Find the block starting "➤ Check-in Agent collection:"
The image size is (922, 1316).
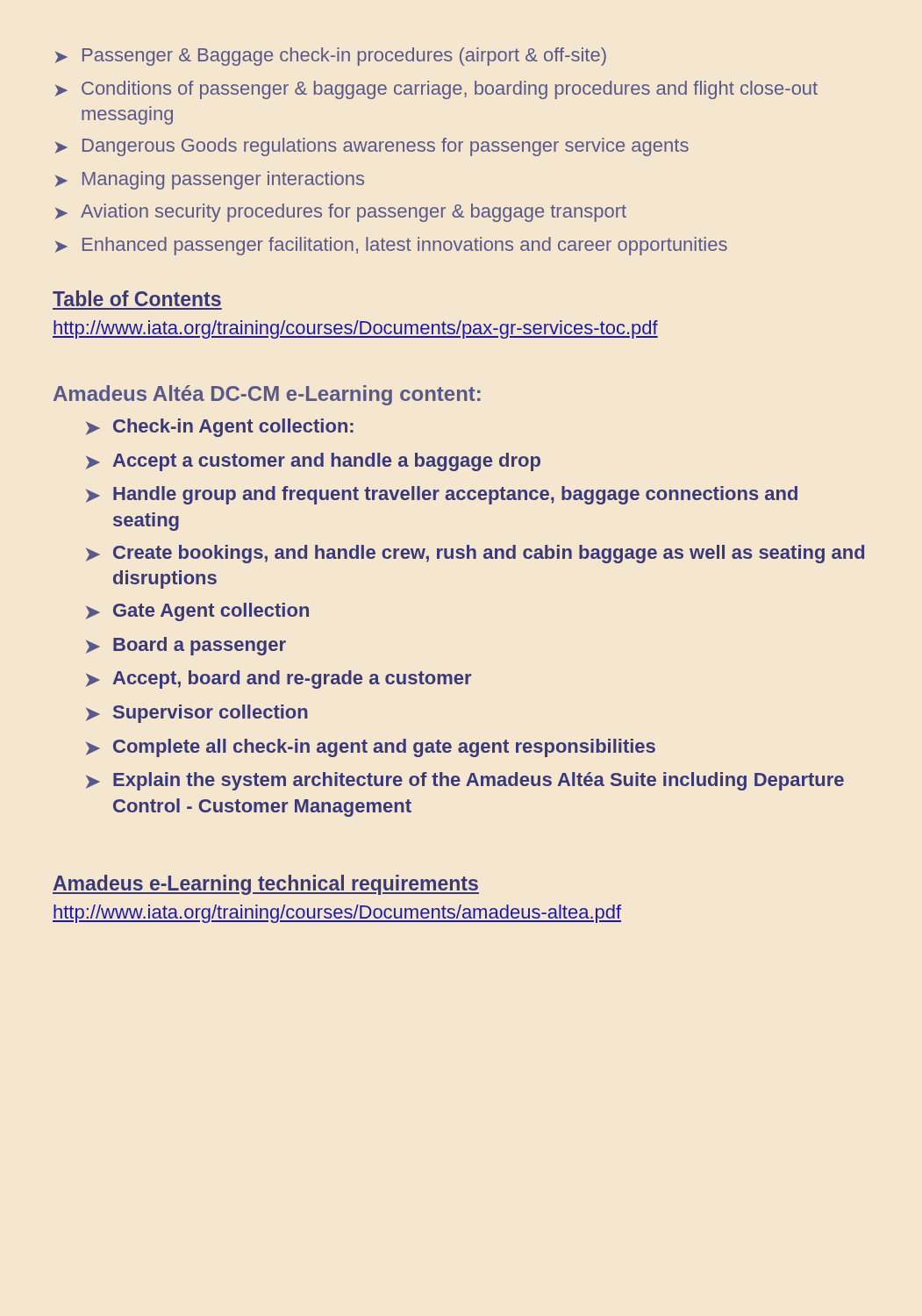pyautogui.click(x=220, y=427)
